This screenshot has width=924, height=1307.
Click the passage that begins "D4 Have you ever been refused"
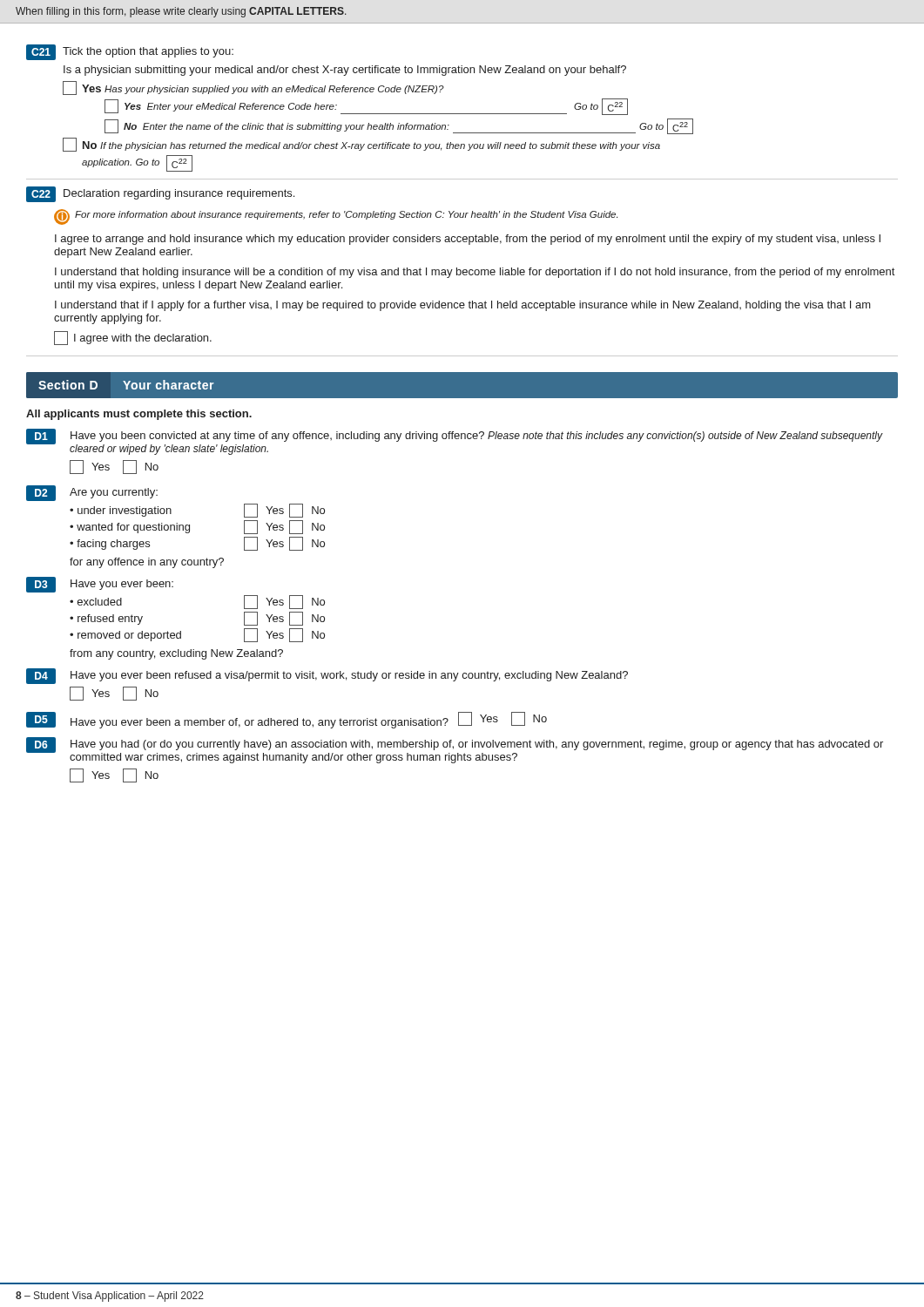462,686
